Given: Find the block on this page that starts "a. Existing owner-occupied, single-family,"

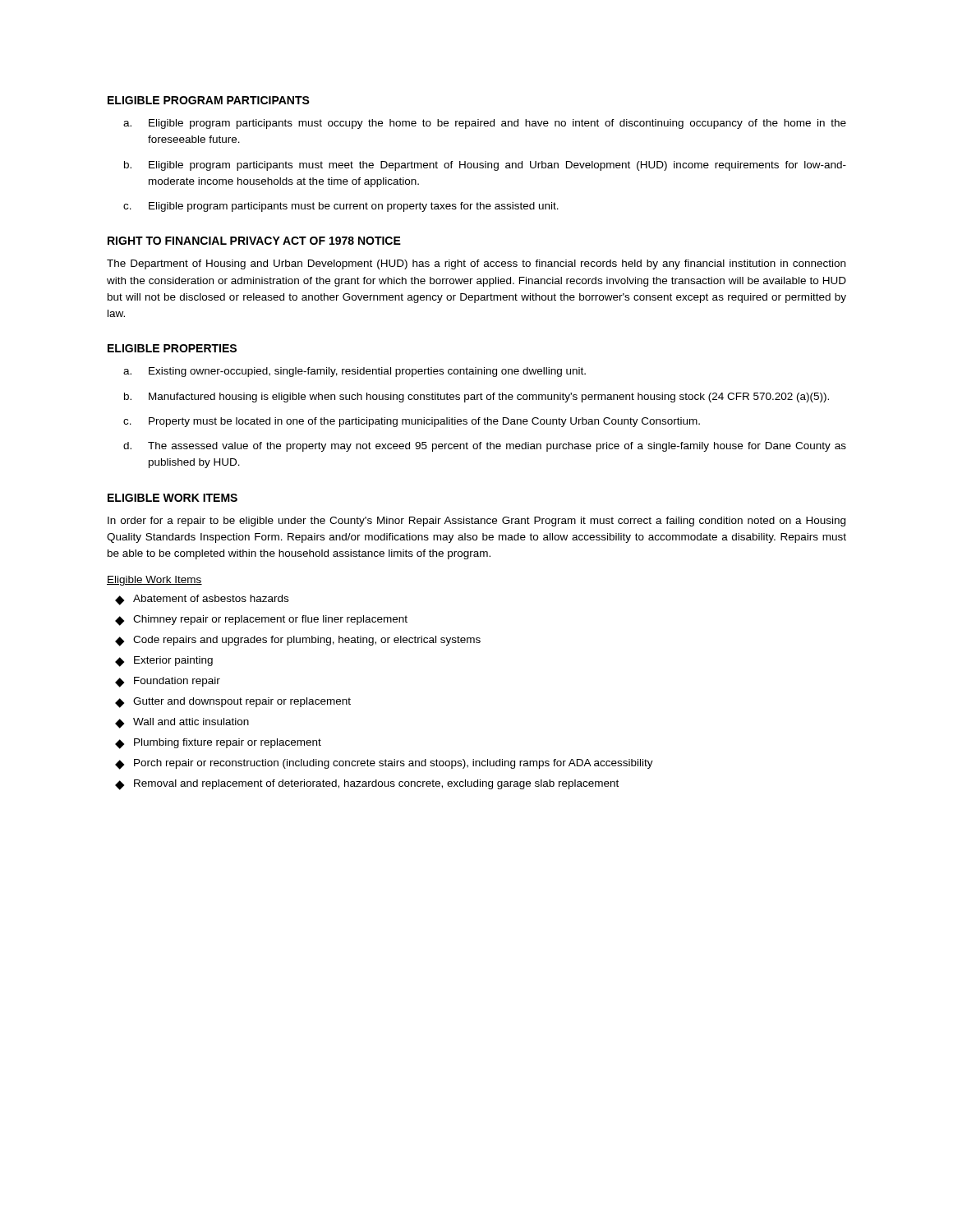Looking at the screenshot, I should 485,372.
